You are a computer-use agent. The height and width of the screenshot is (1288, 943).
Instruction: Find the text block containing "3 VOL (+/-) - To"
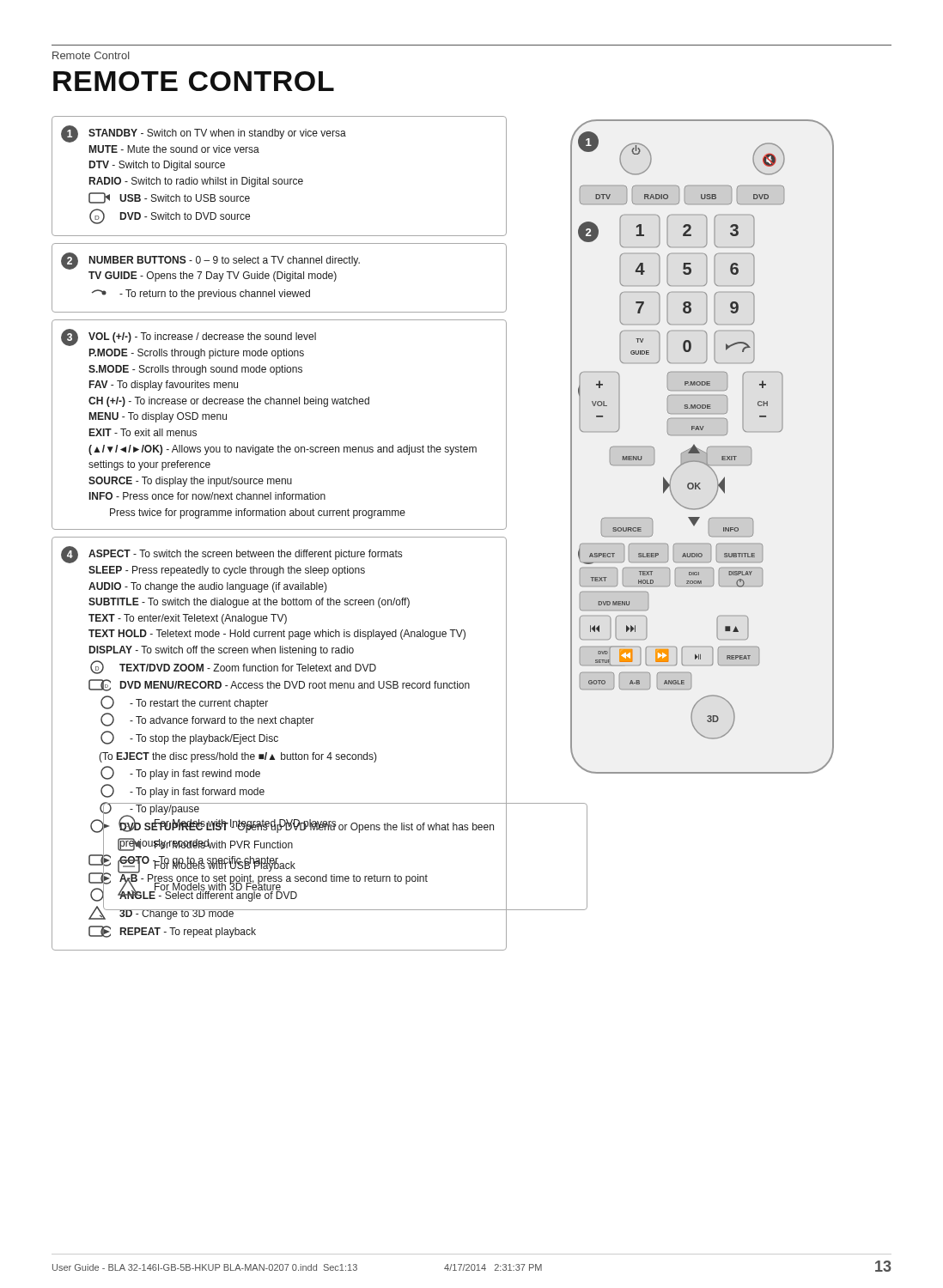[x=189, y=337]
